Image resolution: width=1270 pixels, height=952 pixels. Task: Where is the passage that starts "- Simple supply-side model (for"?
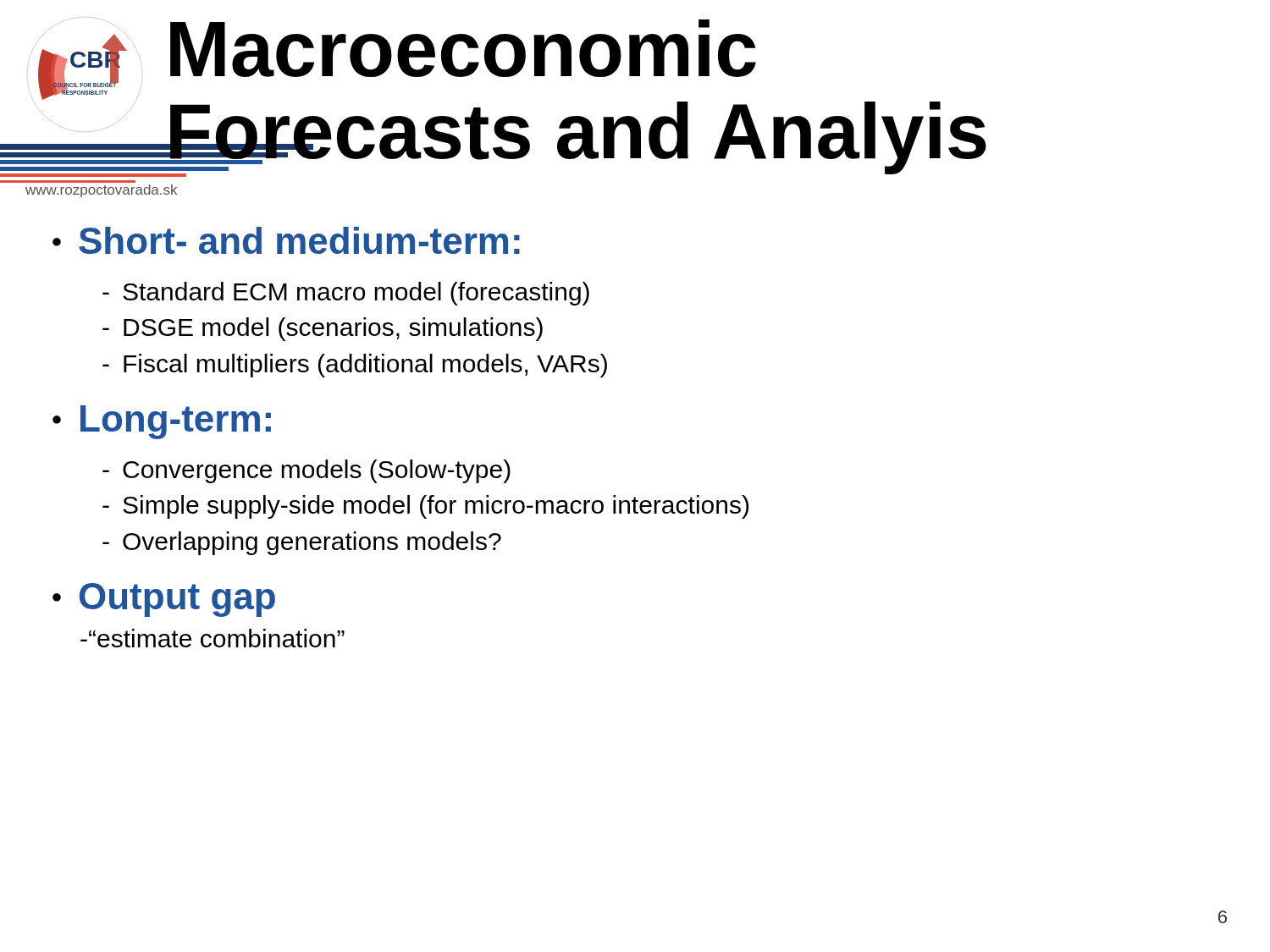tap(426, 506)
